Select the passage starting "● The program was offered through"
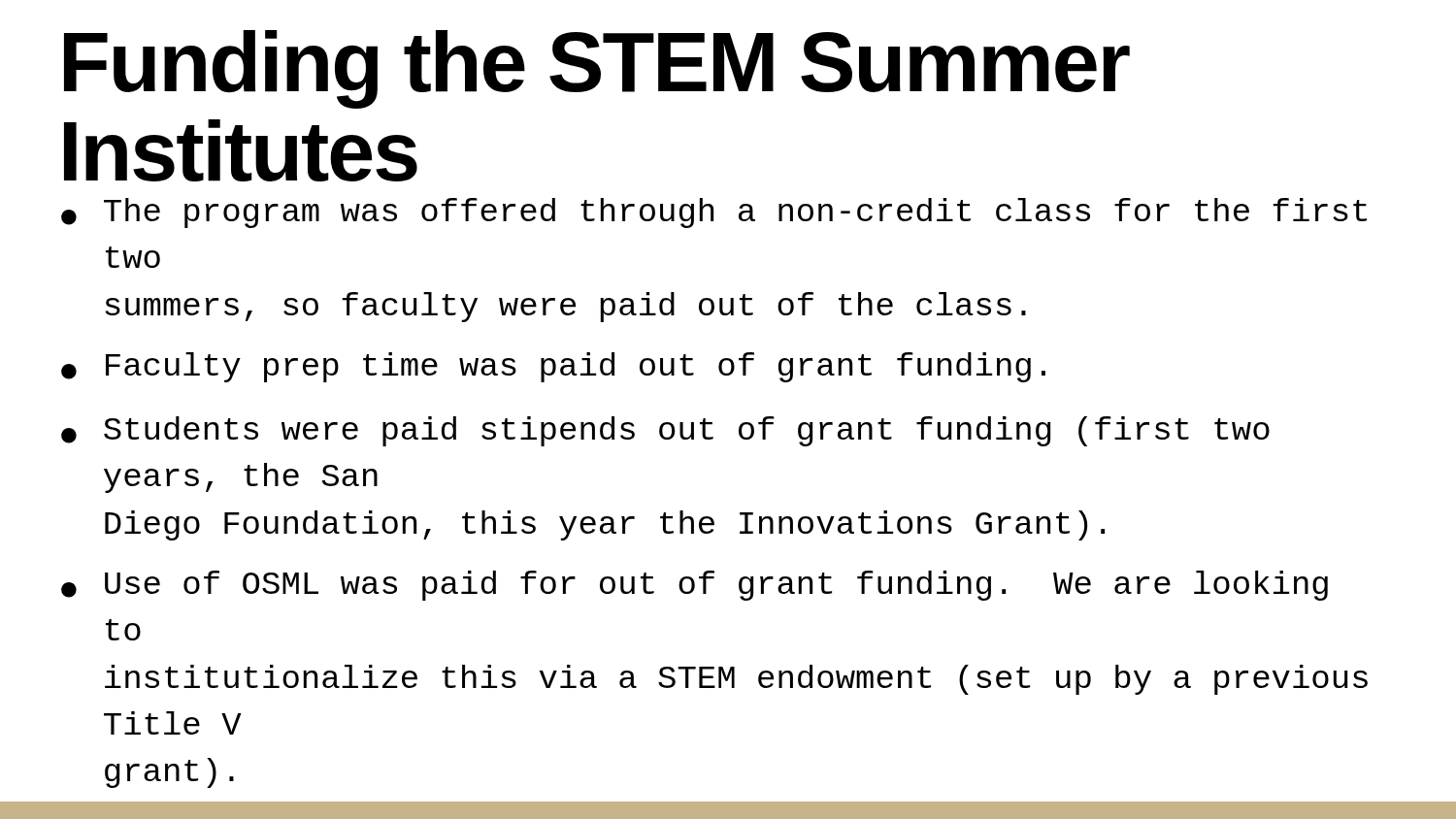This screenshot has height=819, width=1456. click(714, 213)
